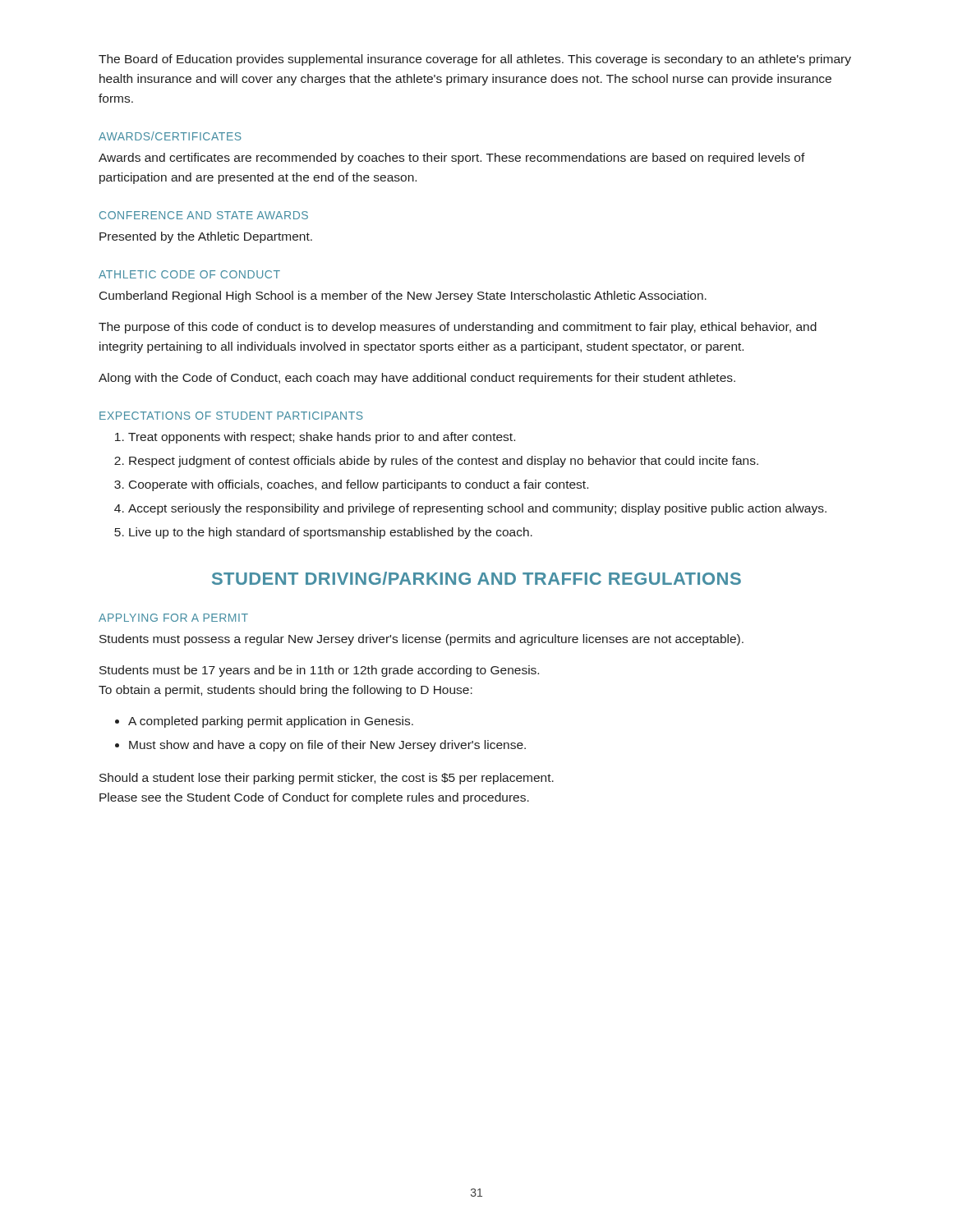Find the text block starting "STUDENT DRIVING/PARKING AND TRAFFIC REGULATIONS"
Viewport: 953px width, 1232px height.
click(476, 579)
